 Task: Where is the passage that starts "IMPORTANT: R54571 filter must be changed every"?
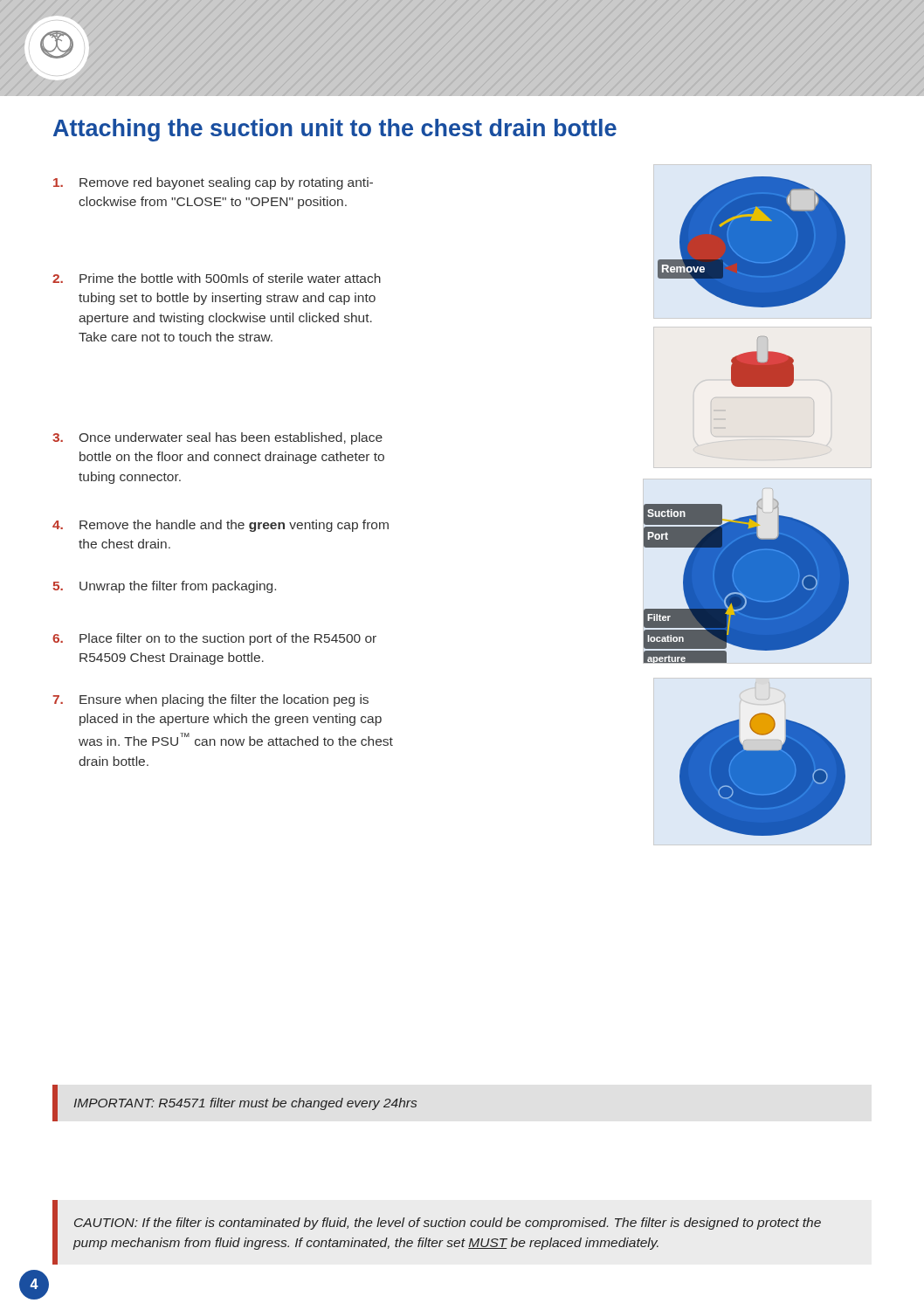[x=245, y=1103]
